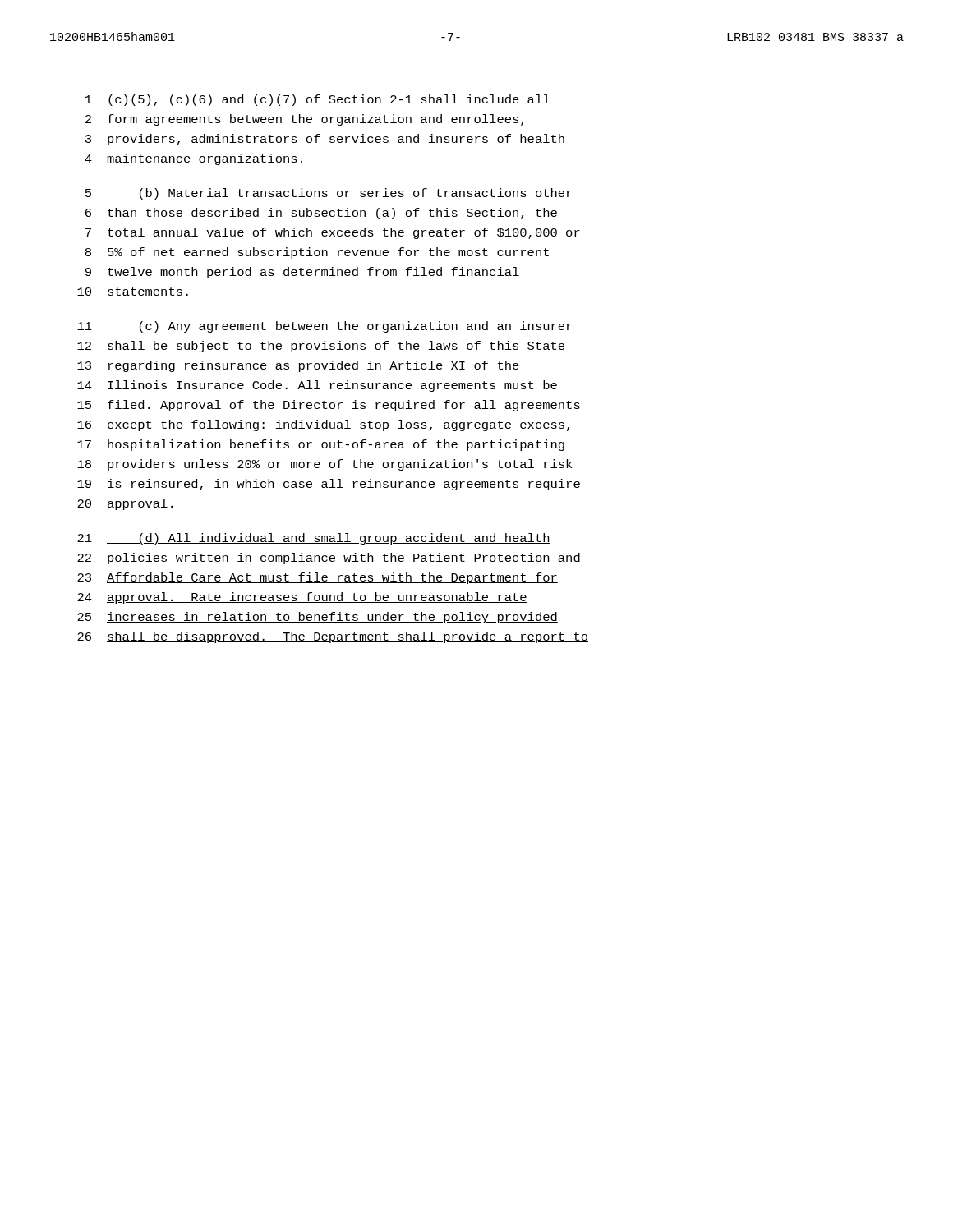Select the text block that says "21 (d) All individual and"
The image size is (953, 1232).
click(x=476, y=588)
